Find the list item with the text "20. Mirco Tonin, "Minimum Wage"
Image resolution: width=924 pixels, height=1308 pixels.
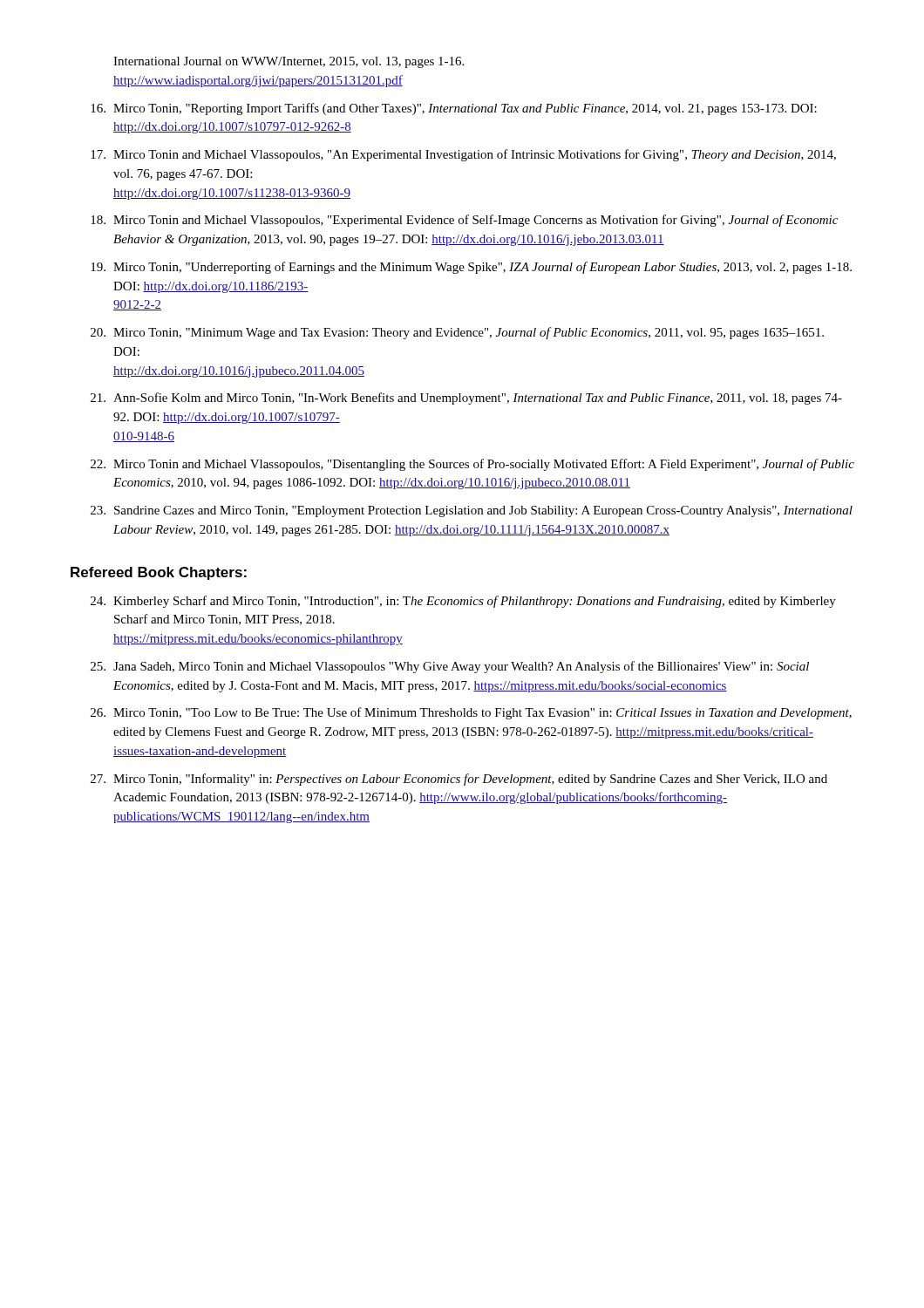[x=457, y=333]
